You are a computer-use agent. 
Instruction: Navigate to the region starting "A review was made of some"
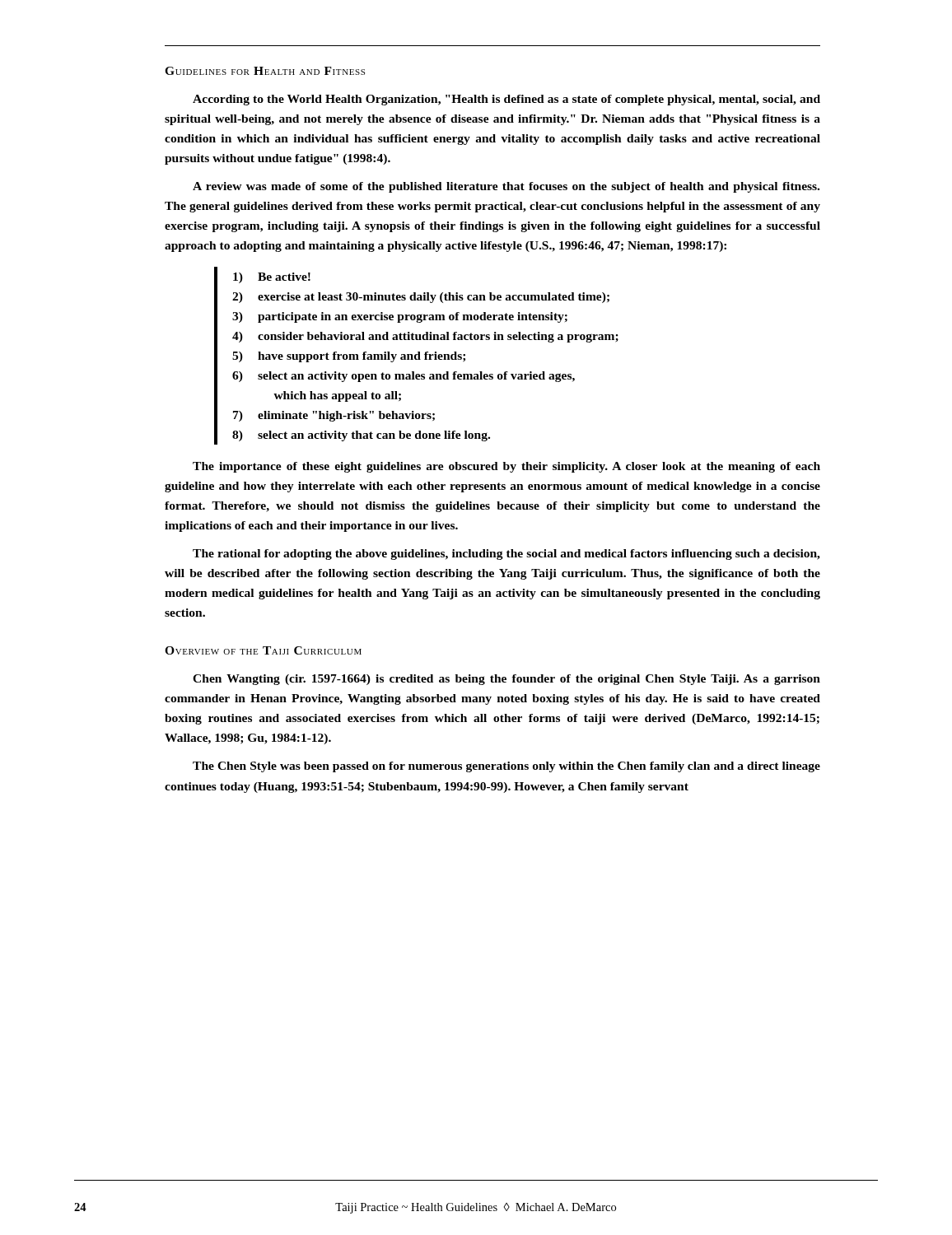tap(492, 216)
